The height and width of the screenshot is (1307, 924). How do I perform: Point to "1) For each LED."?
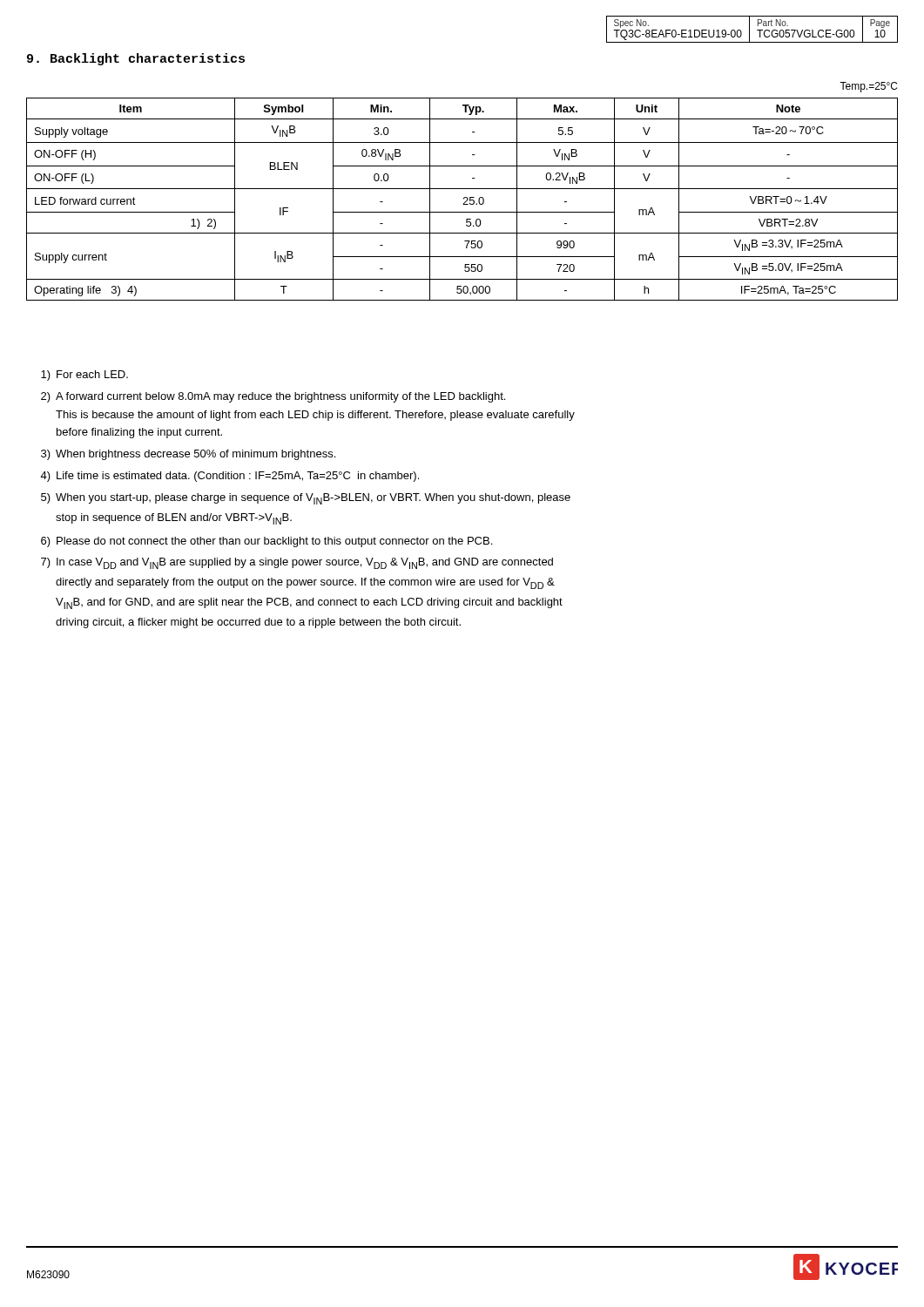pos(84,376)
